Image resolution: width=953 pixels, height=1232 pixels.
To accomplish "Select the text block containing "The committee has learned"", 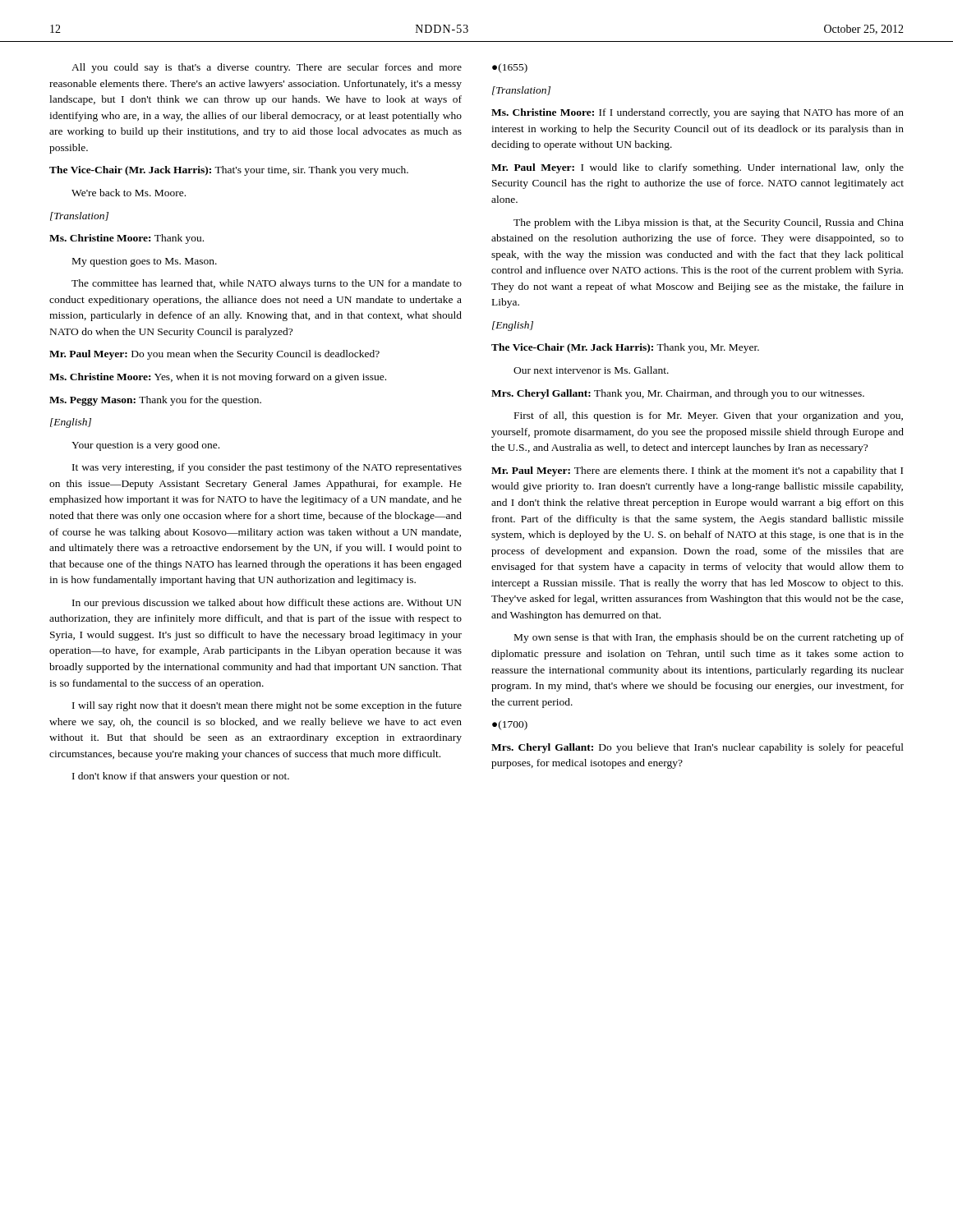I will pyautogui.click(x=255, y=307).
